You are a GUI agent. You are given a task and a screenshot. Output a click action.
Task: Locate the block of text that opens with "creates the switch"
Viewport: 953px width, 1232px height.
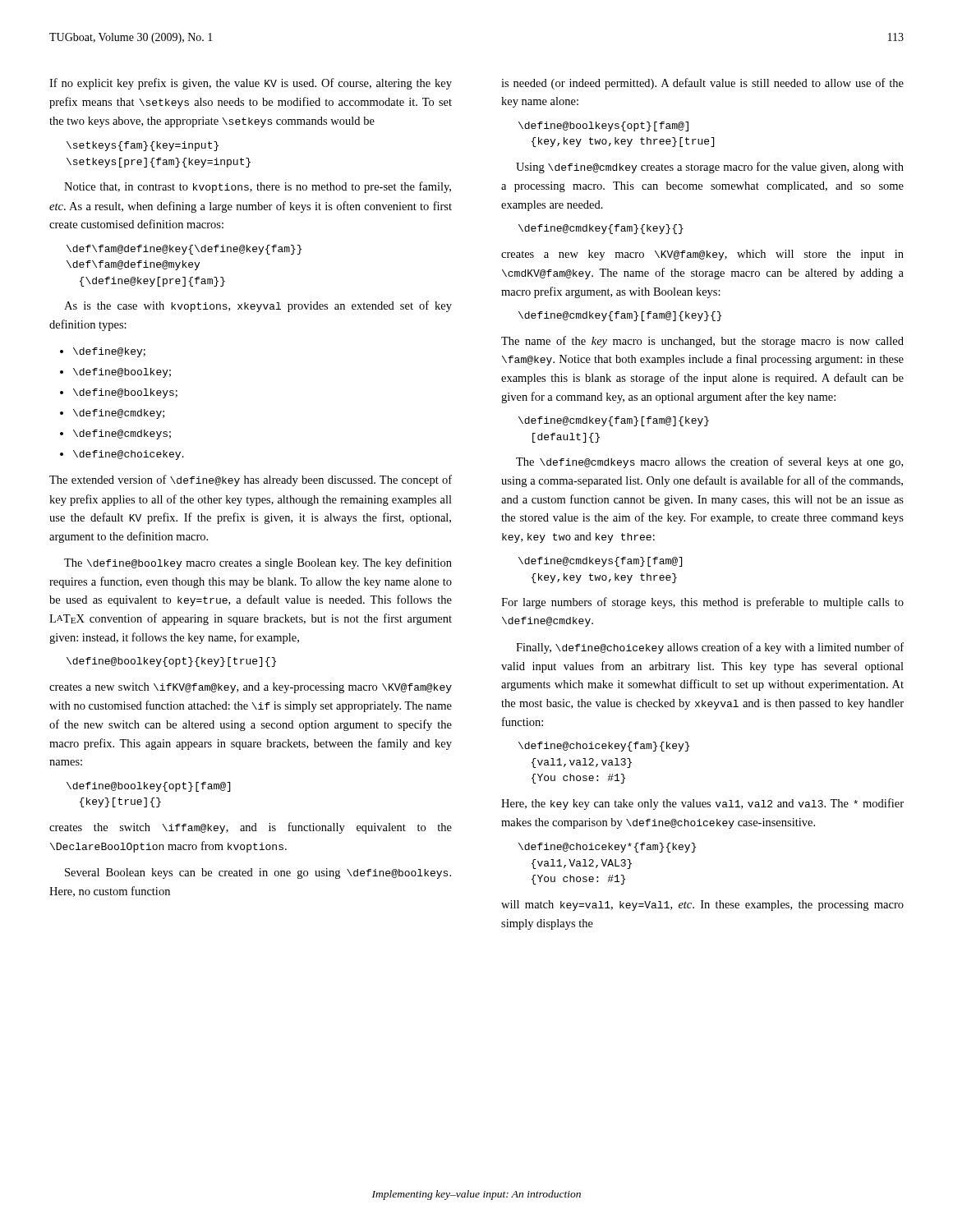point(251,837)
